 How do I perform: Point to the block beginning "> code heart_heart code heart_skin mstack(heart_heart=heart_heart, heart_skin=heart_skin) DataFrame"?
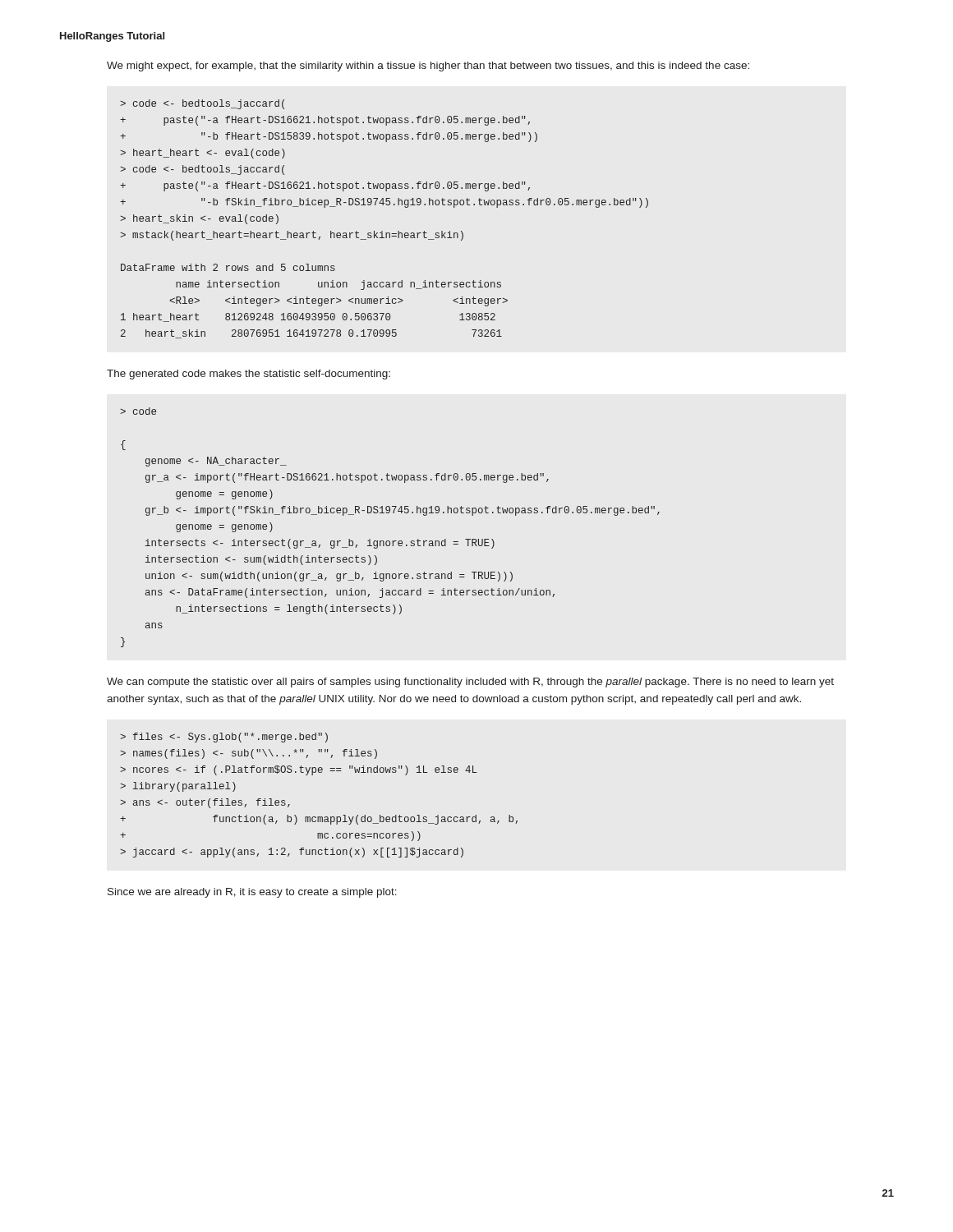(202, 104)
